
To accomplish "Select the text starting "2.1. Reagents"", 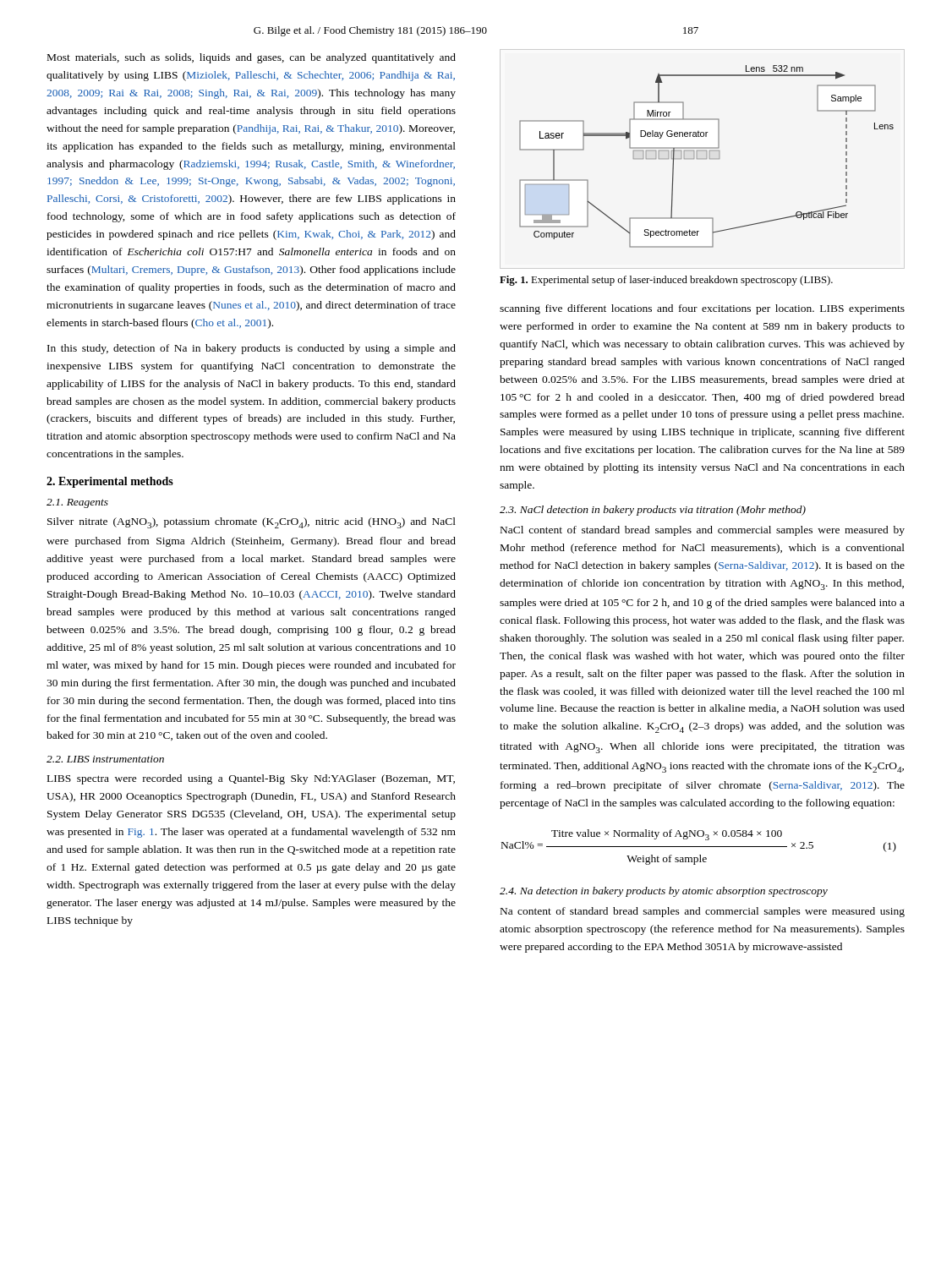I will coord(77,502).
